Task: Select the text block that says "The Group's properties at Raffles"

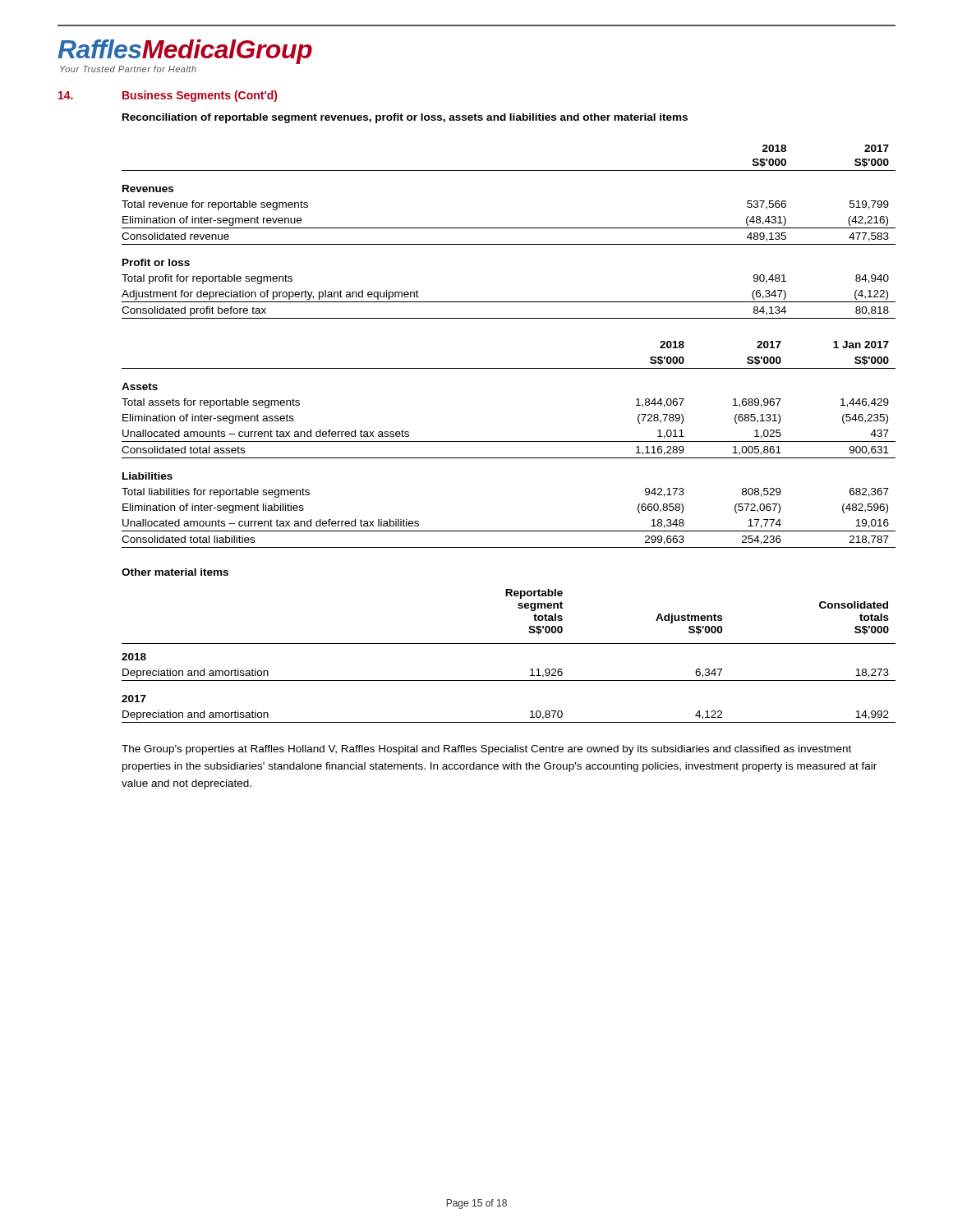Action: 499,766
